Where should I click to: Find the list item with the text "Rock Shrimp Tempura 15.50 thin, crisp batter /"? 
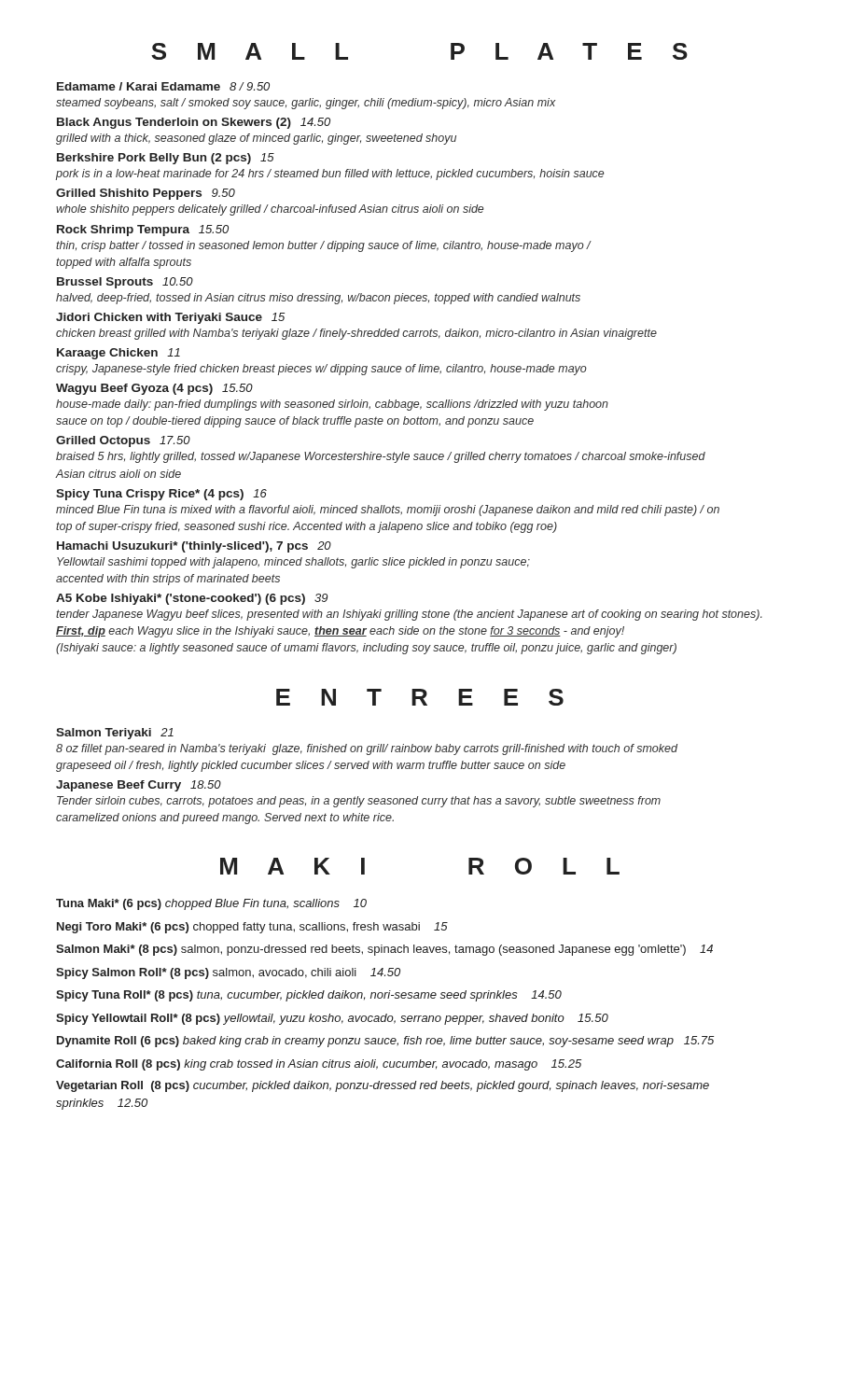(425, 246)
